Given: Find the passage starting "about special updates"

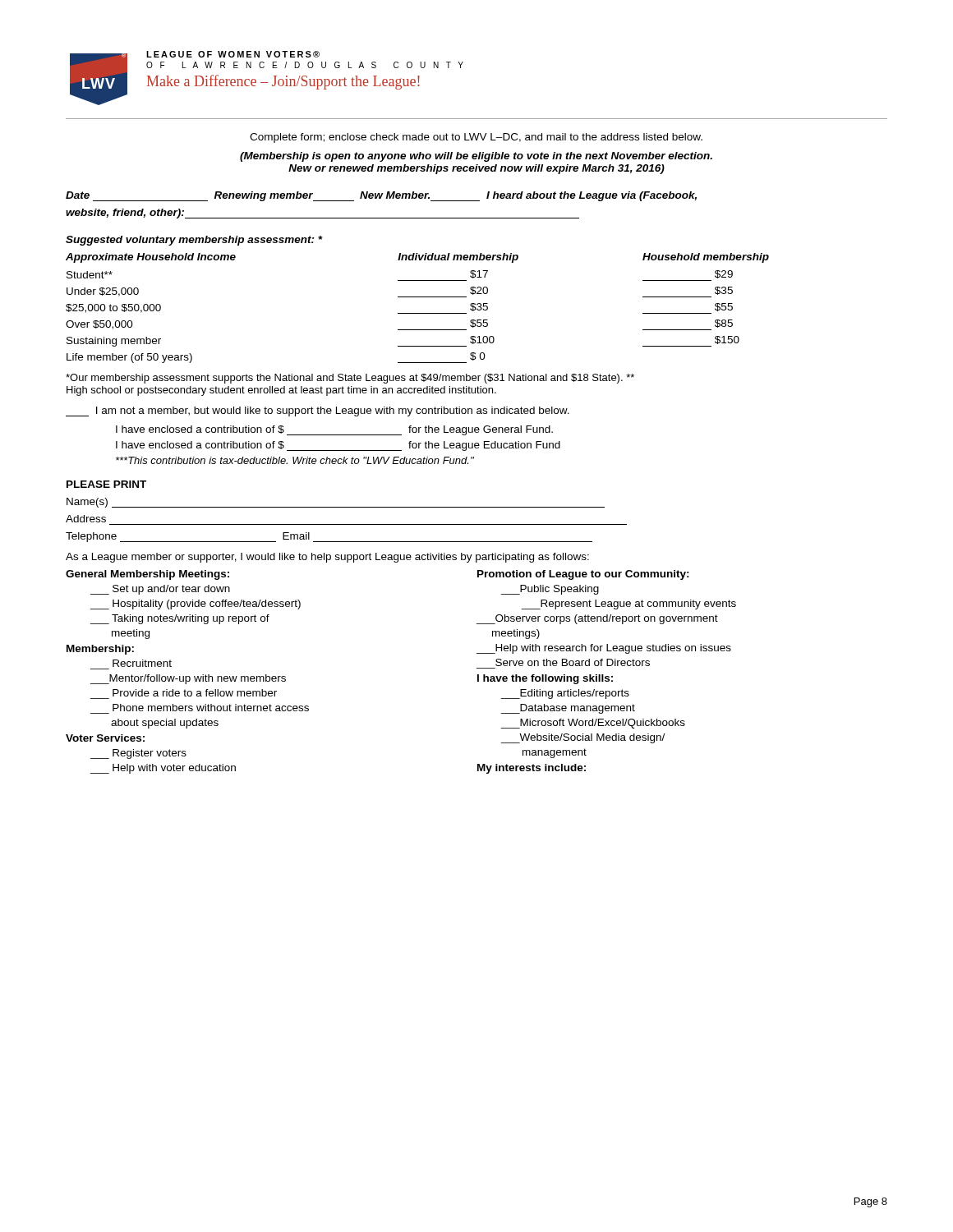Looking at the screenshot, I should click(165, 722).
